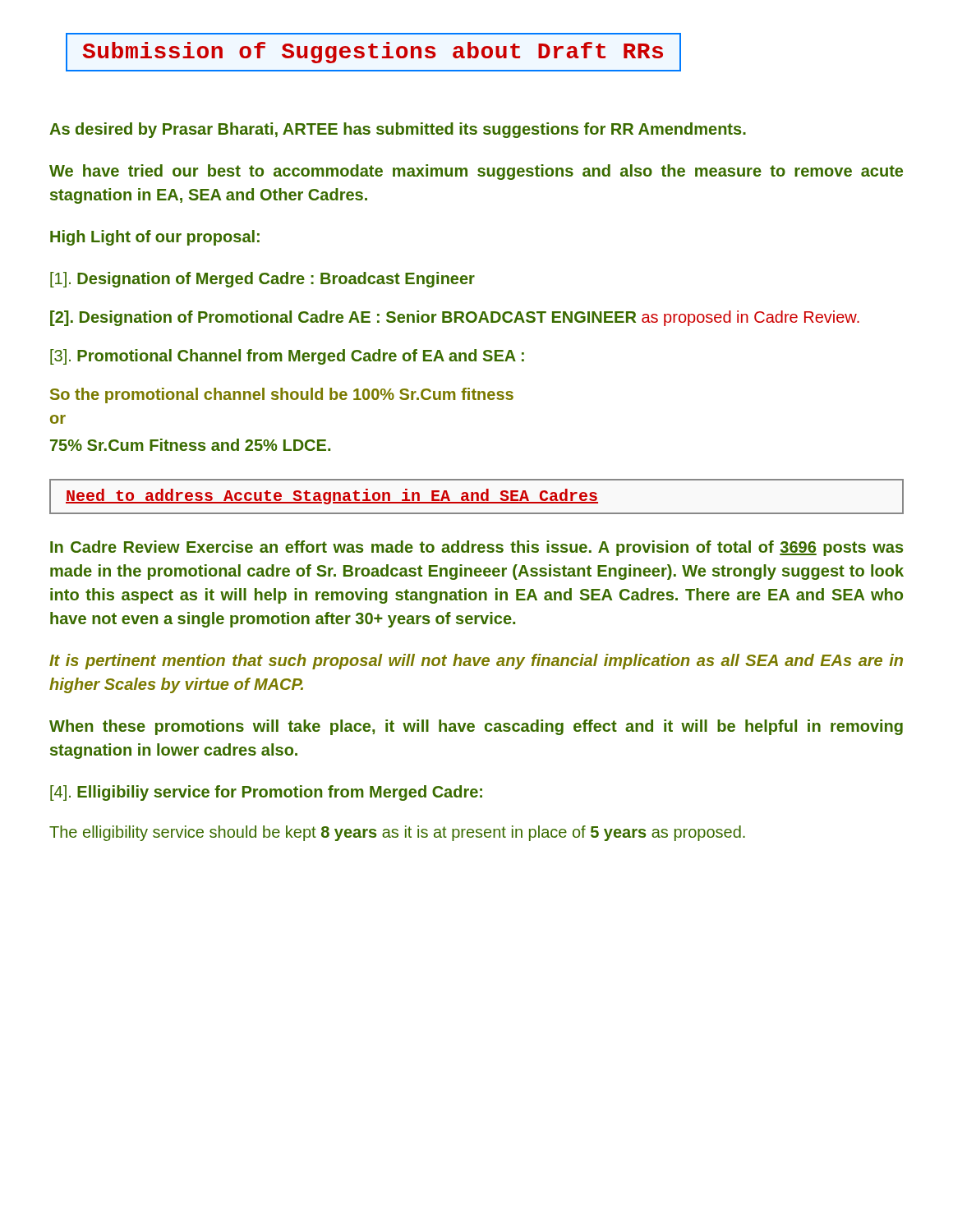Point to the element starting "[1]. Designation of Merged Cadre"
The image size is (953, 1232).
click(x=262, y=278)
